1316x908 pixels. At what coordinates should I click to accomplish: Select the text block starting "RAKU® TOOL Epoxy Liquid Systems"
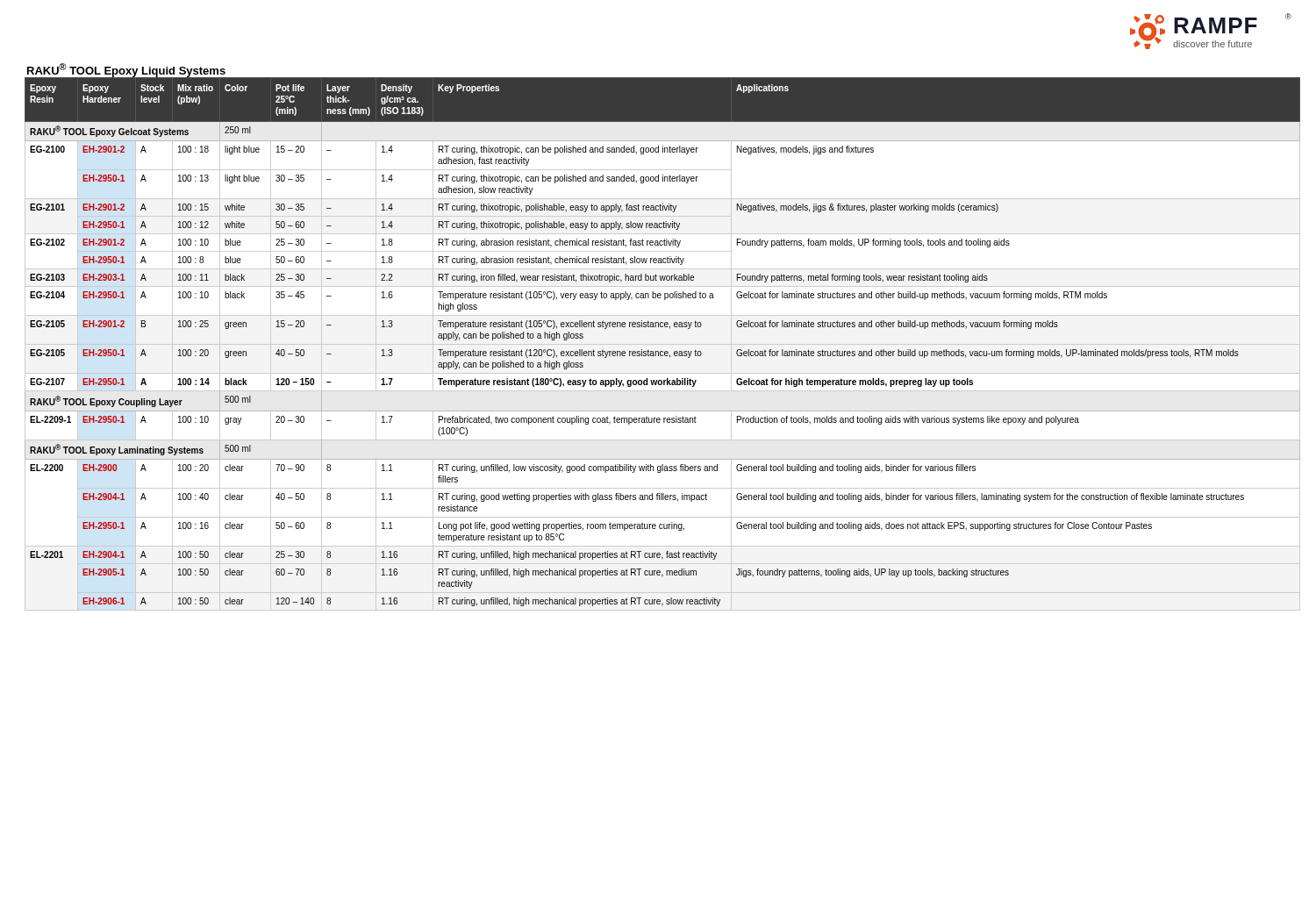(126, 69)
